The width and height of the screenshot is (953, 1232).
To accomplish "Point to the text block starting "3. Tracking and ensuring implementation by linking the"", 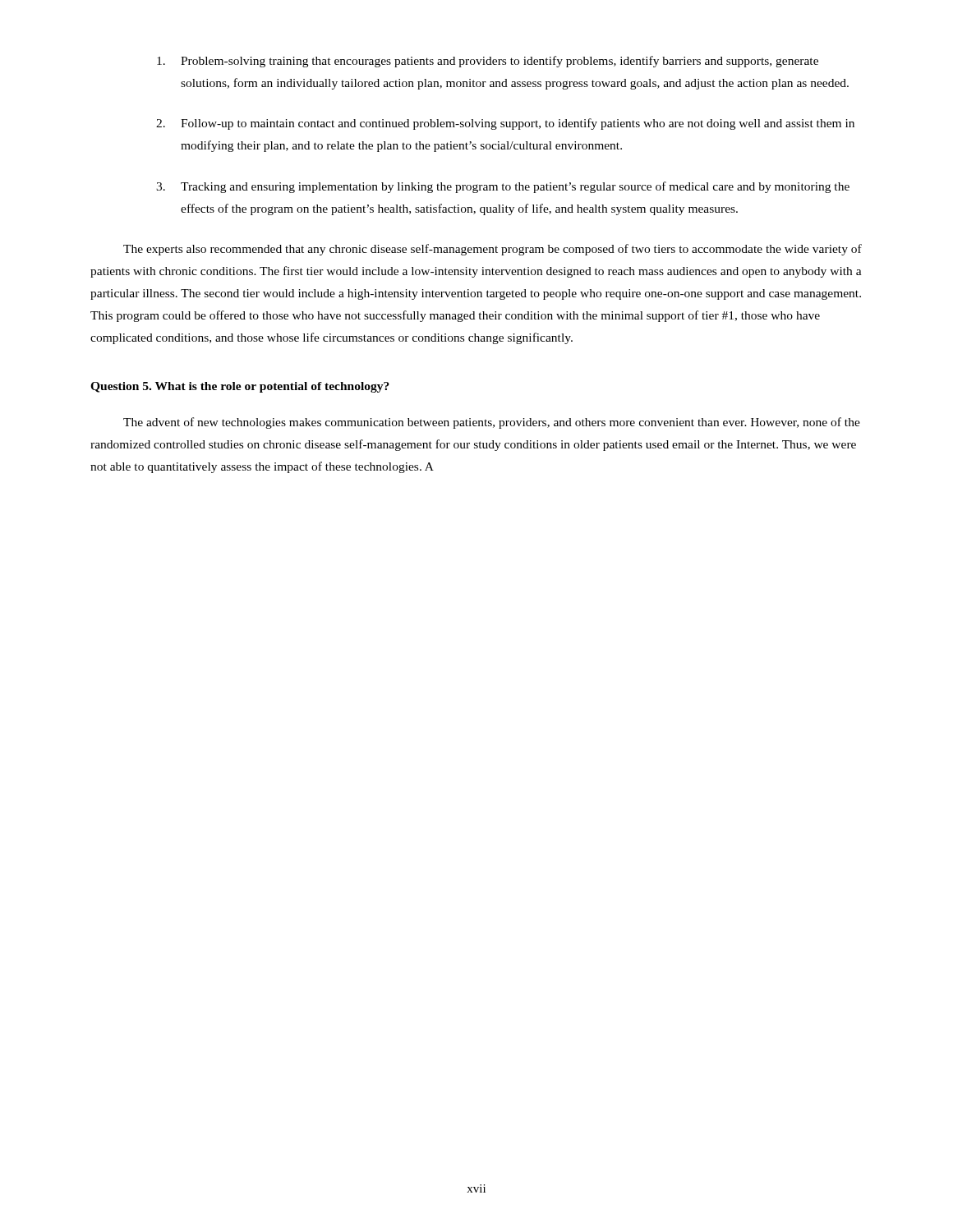I will coord(509,197).
